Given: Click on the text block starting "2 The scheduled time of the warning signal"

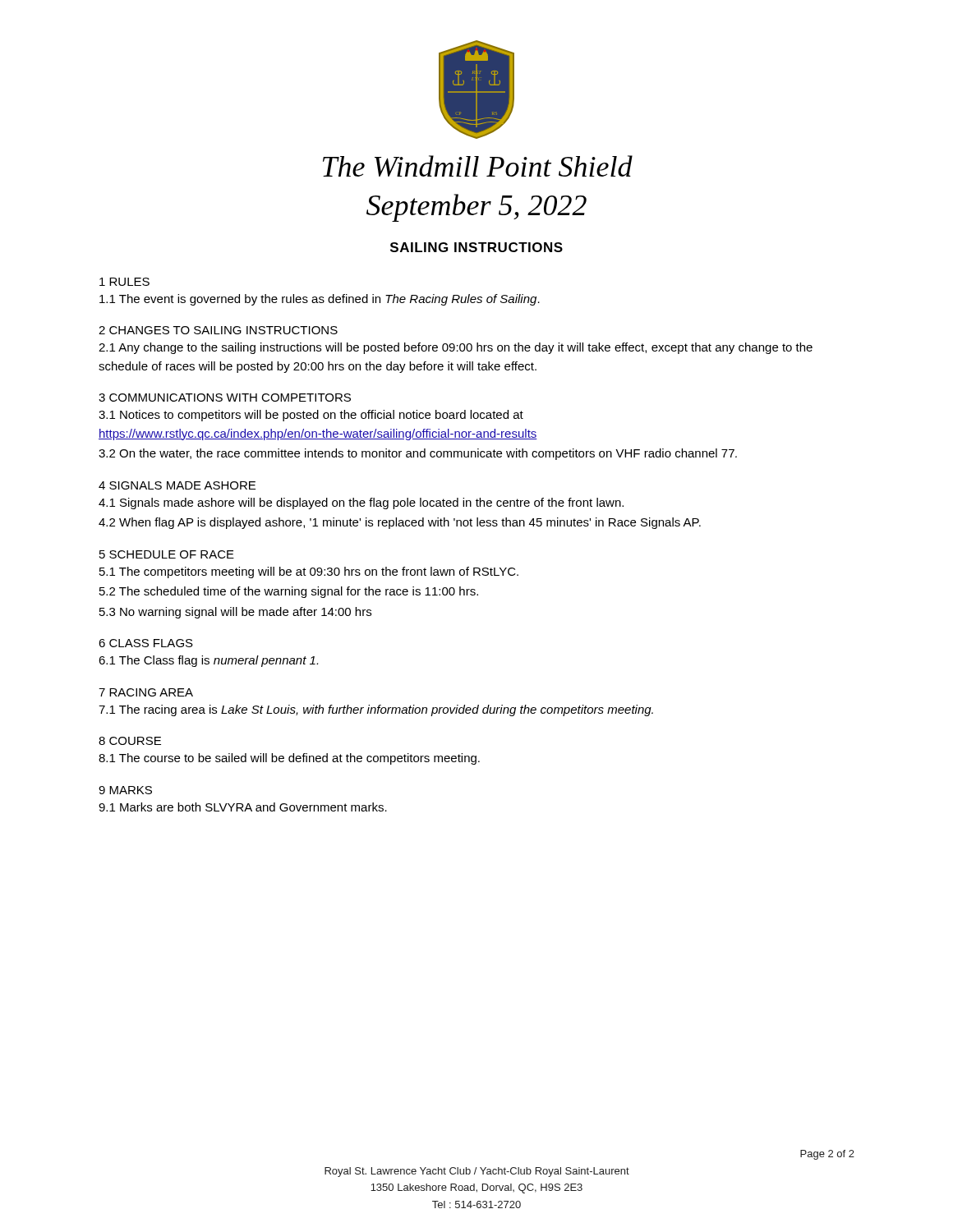Looking at the screenshot, I should click(x=289, y=591).
